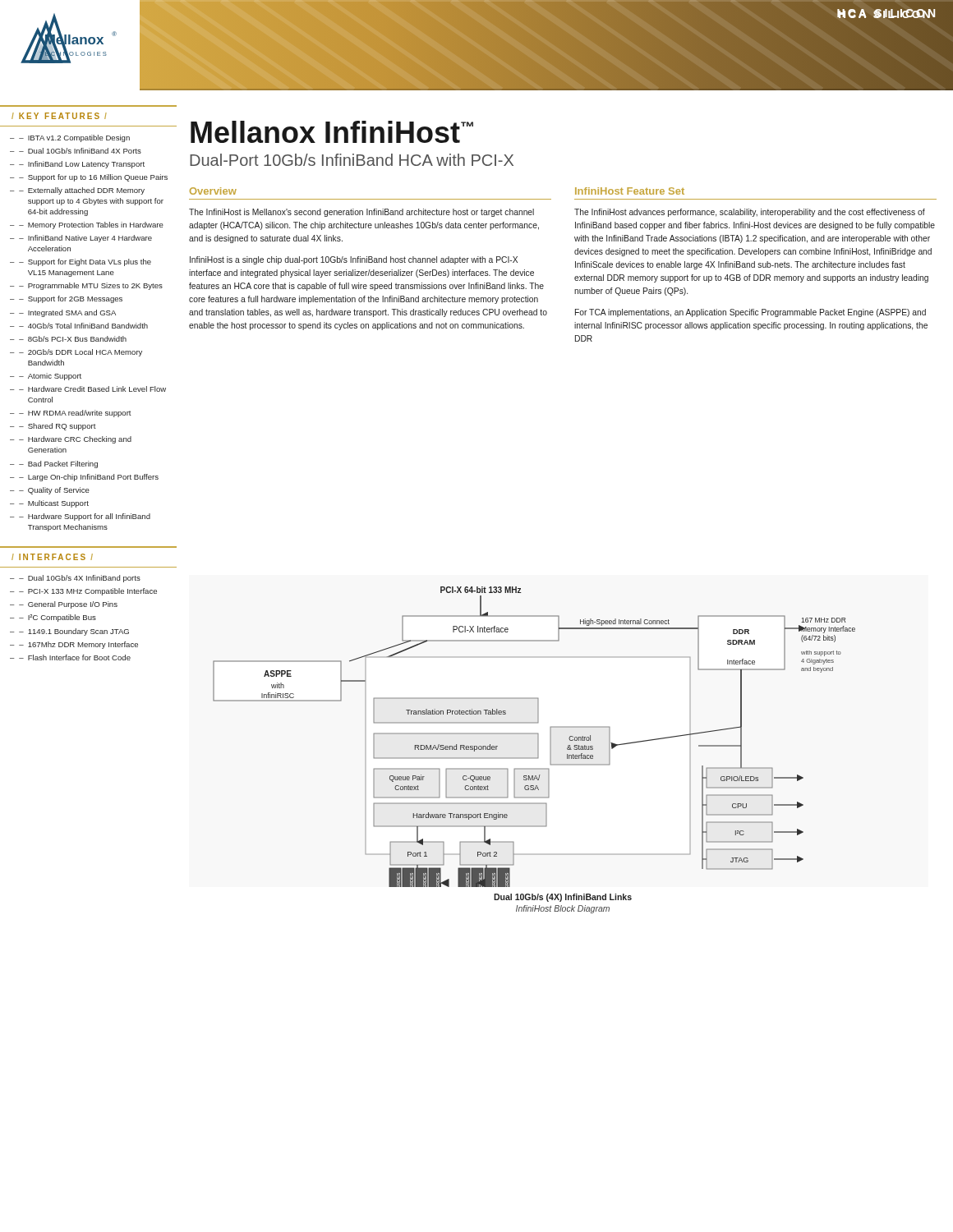Select the text starting "Mellanox InfiniHost™"
Viewport: 953px width, 1232px height.
pyautogui.click(x=332, y=133)
